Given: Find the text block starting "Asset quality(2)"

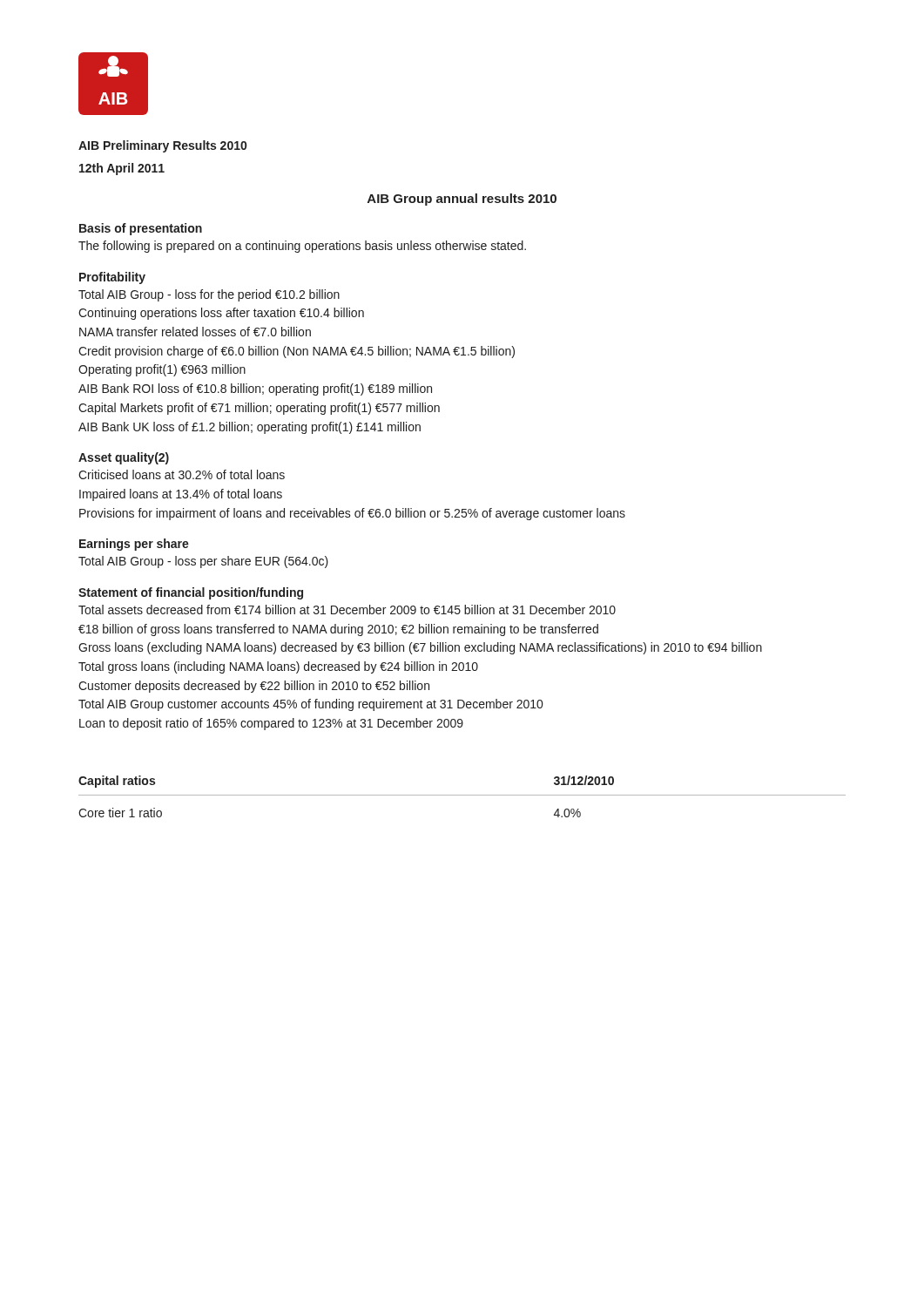Looking at the screenshot, I should point(124,458).
